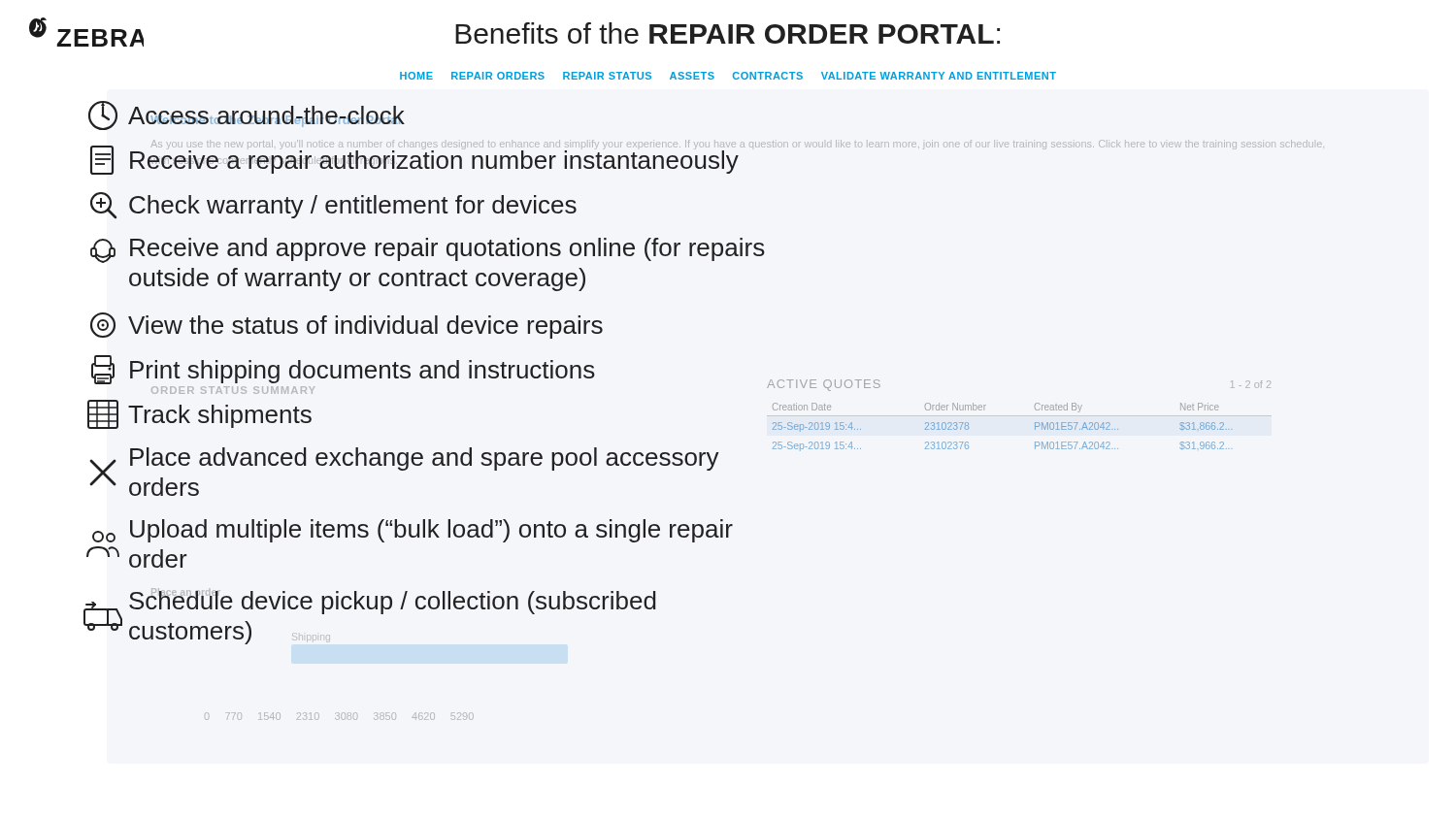This screenshot has height=819, width=1456.
Task: Point to the block beginning "Place advanced exchange and spare"
Action: tap(432, 473)
